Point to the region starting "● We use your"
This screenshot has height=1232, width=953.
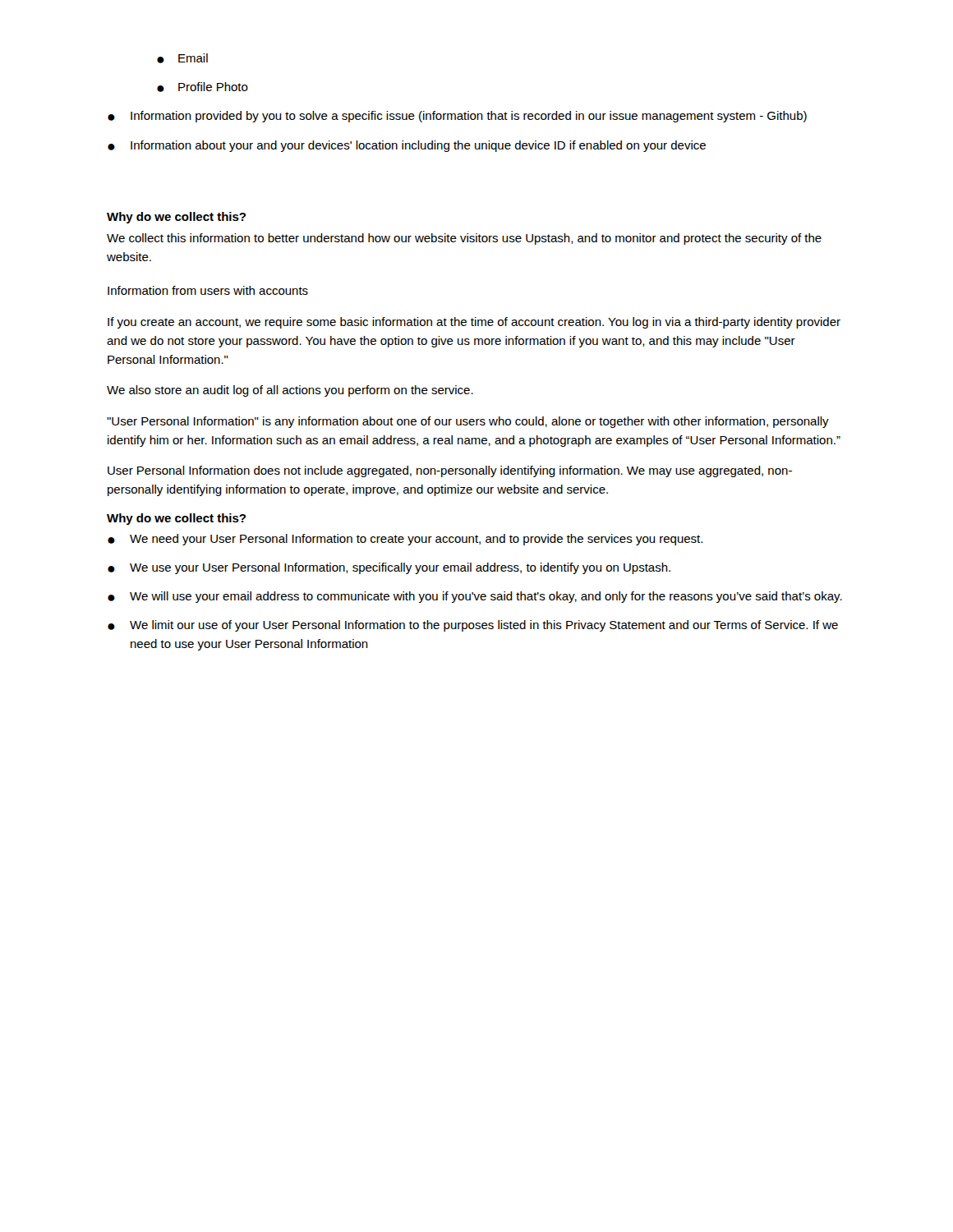(389, 569)
